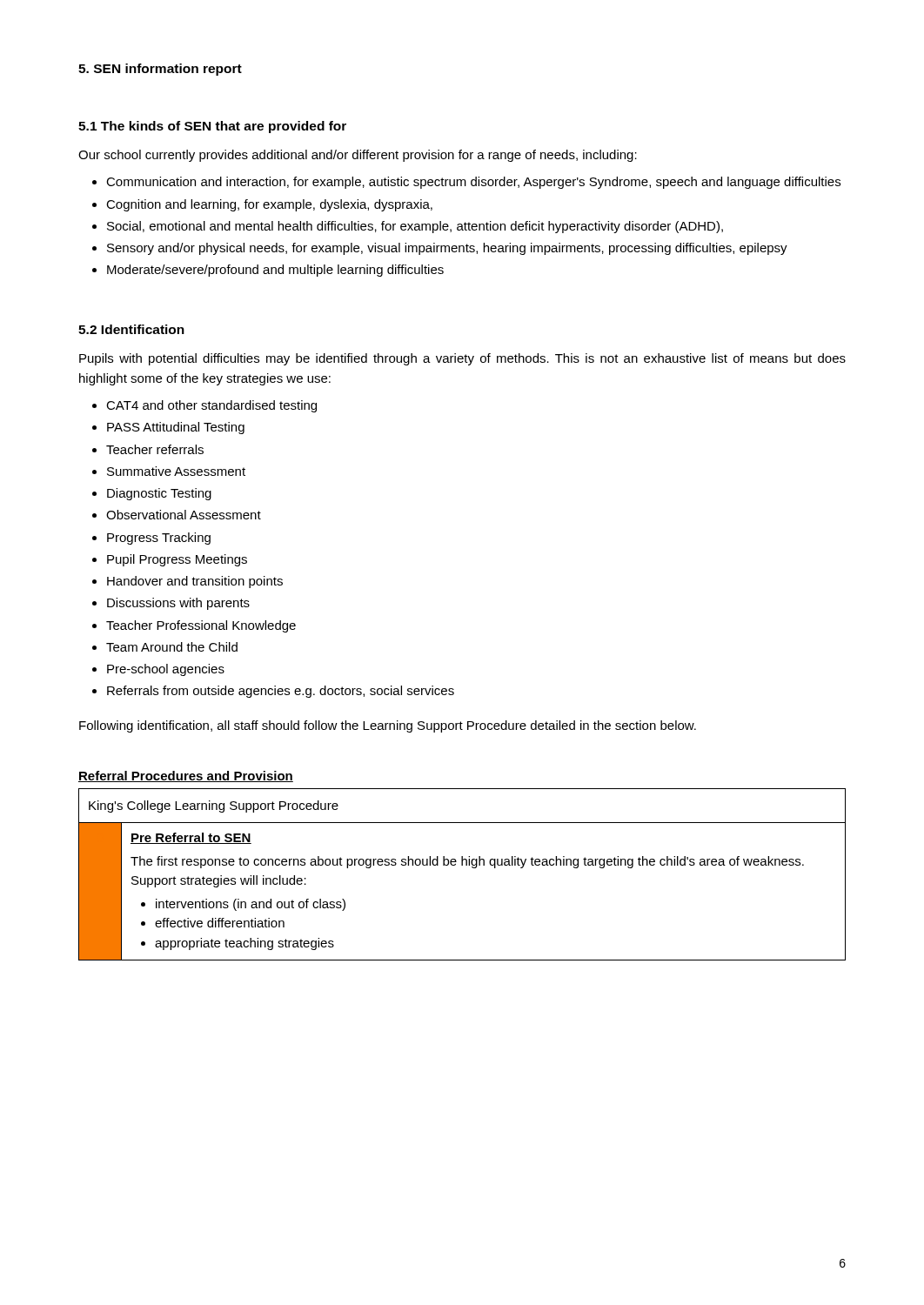Locate the element starting "PASS Attitudinal Testing"
The image size is (924, 1305).
176,427
